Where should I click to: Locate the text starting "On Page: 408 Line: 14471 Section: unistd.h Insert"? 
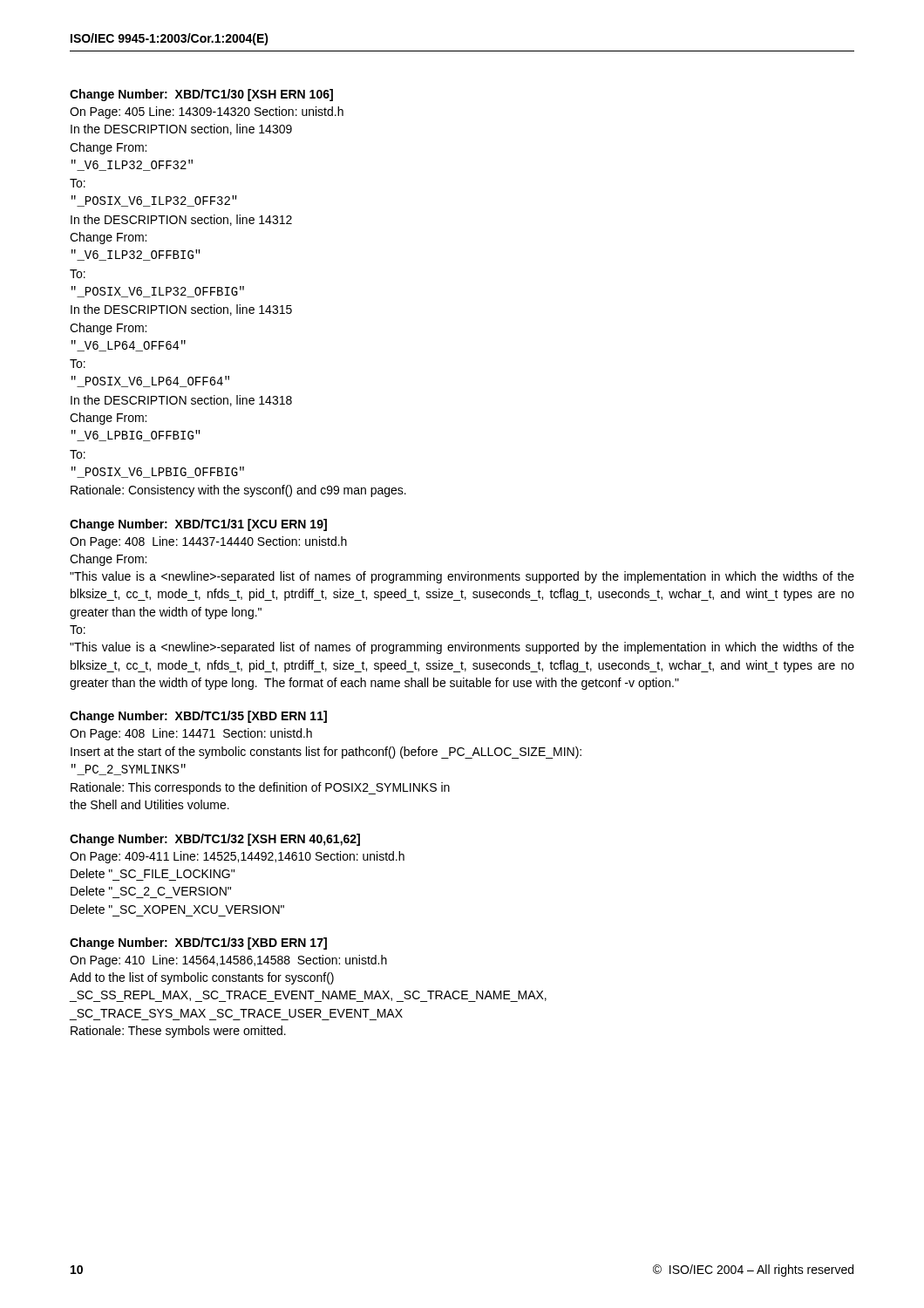click(x=191, y=734)
